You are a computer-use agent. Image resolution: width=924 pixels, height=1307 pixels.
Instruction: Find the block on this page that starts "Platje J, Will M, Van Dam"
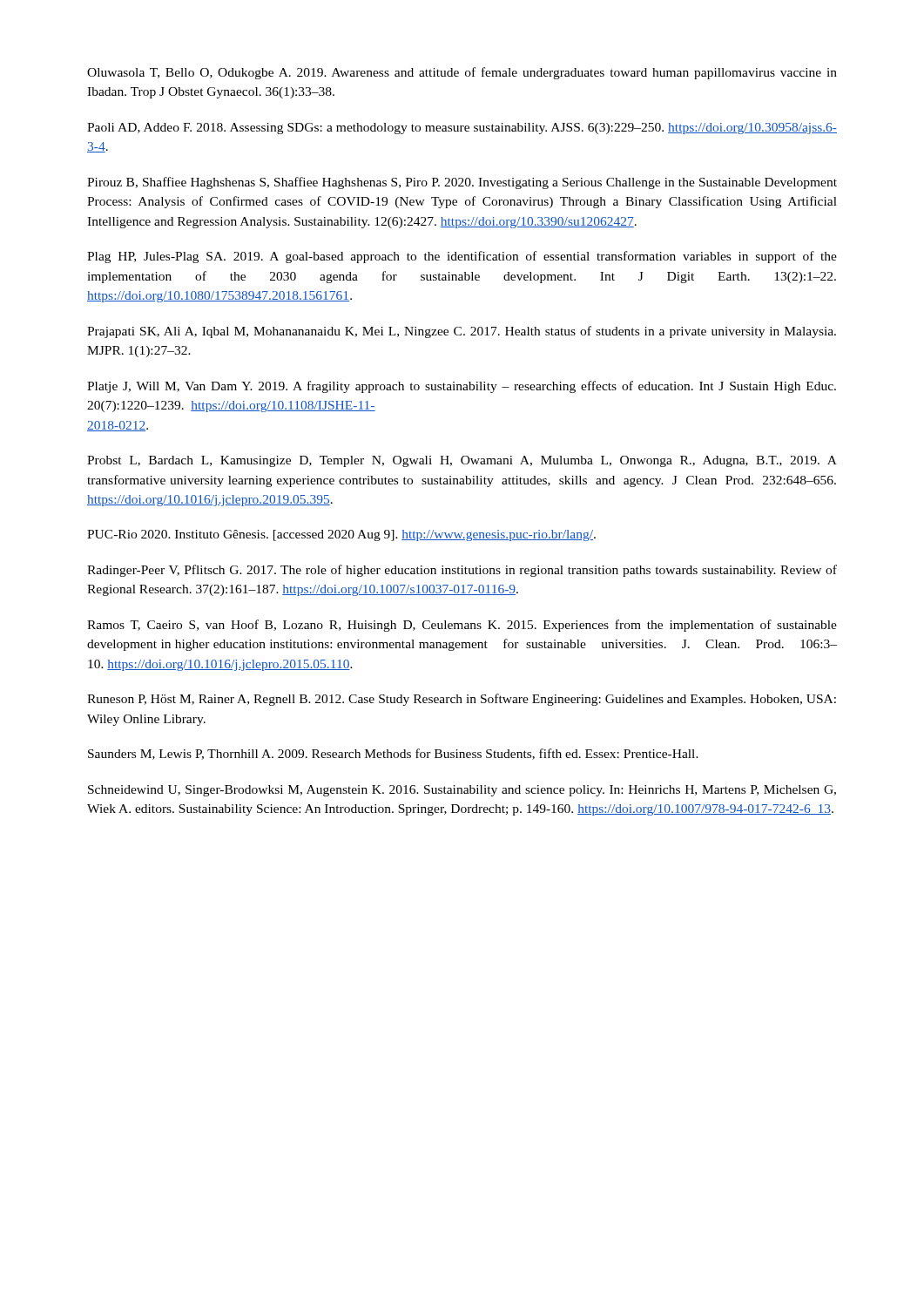462,387
